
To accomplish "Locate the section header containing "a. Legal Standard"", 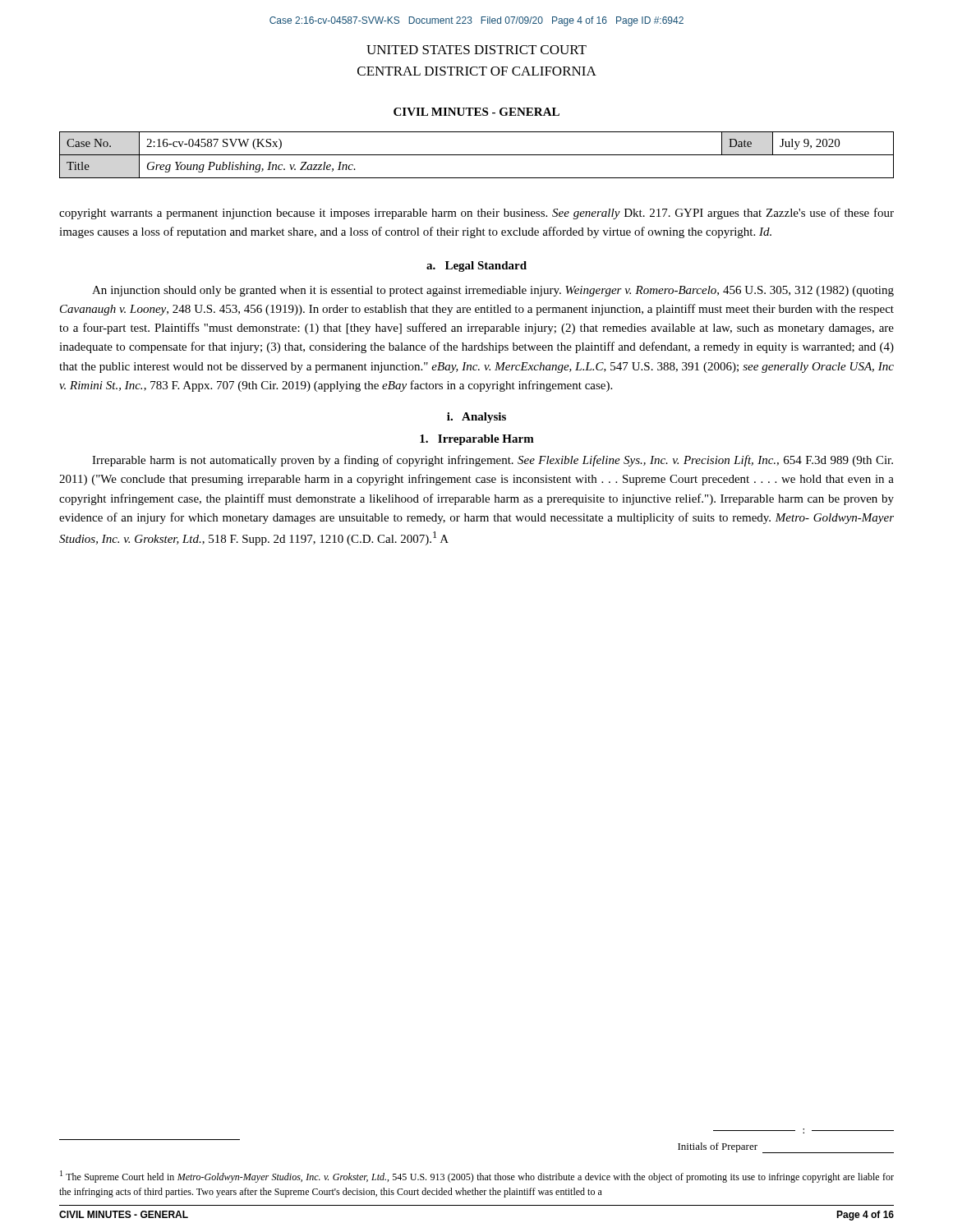I will pyautogui.click(x=476, y=265).
